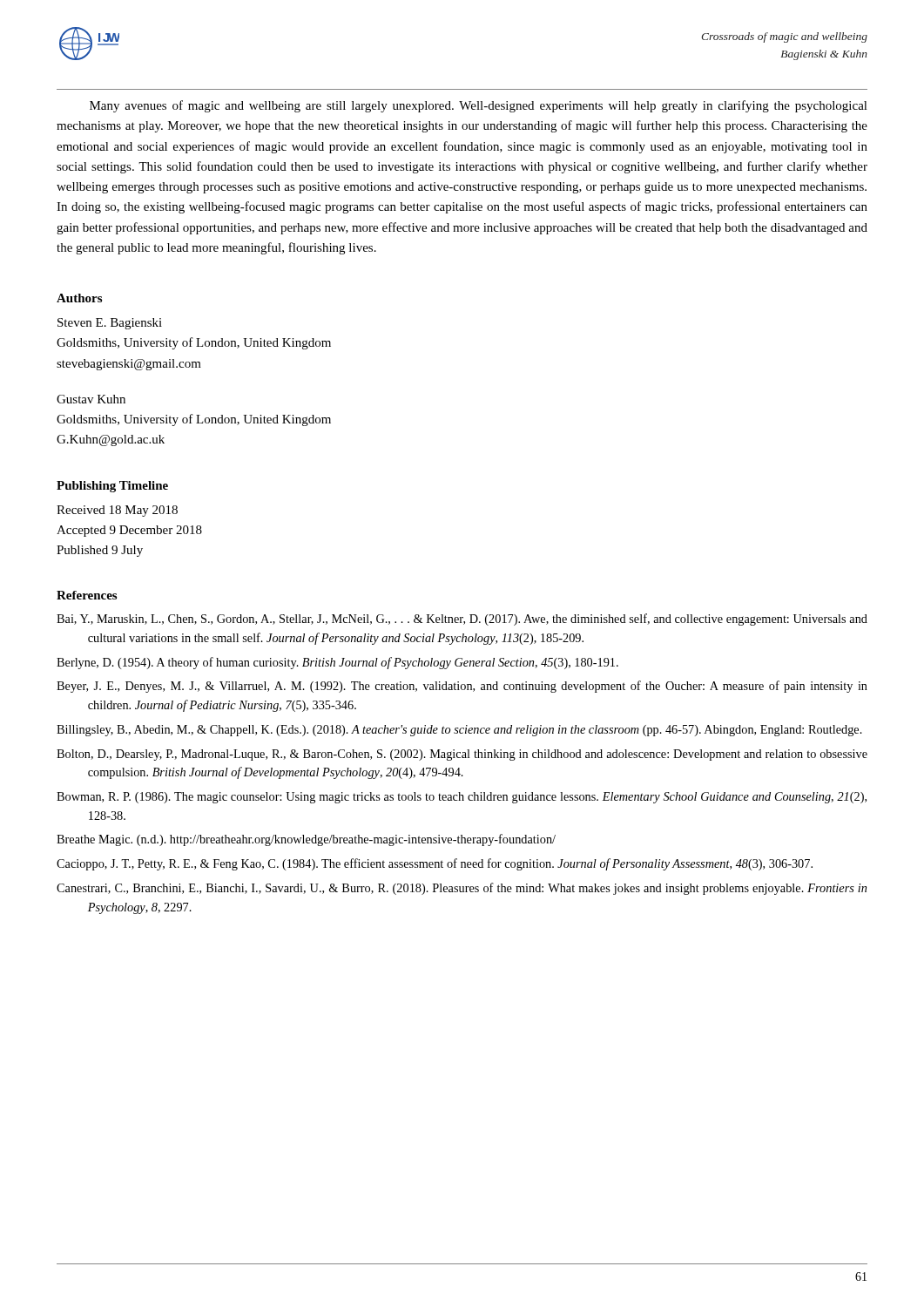Image resolution: width=924 pixels, height=1307 pixels.
Task: Find the block on this page that starts "Steven E. Bagienski"
Action: pos(110,324)
